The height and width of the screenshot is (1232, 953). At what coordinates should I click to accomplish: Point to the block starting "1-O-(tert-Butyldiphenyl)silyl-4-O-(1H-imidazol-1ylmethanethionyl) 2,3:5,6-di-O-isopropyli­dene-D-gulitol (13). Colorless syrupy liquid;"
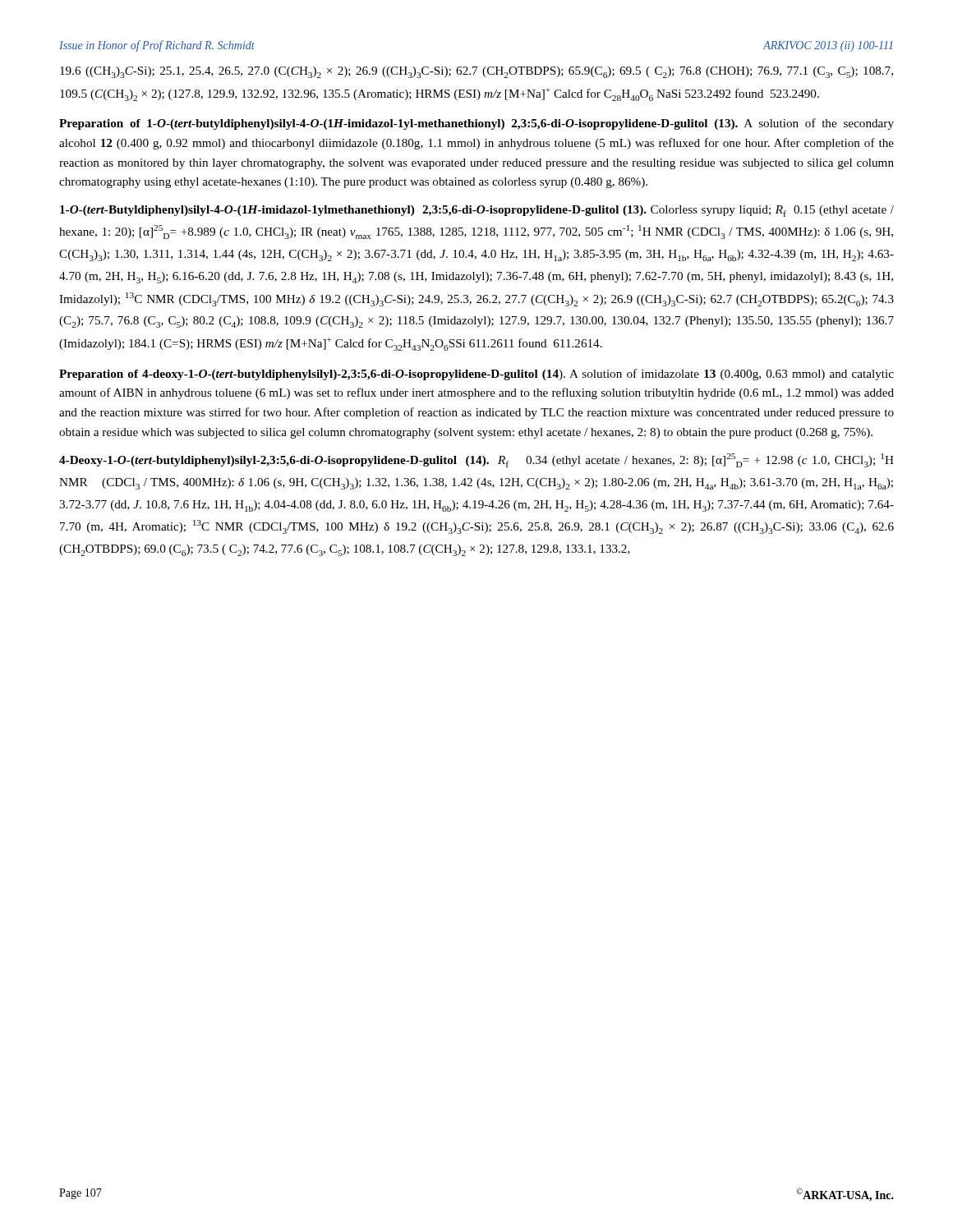tap(476, 277)
